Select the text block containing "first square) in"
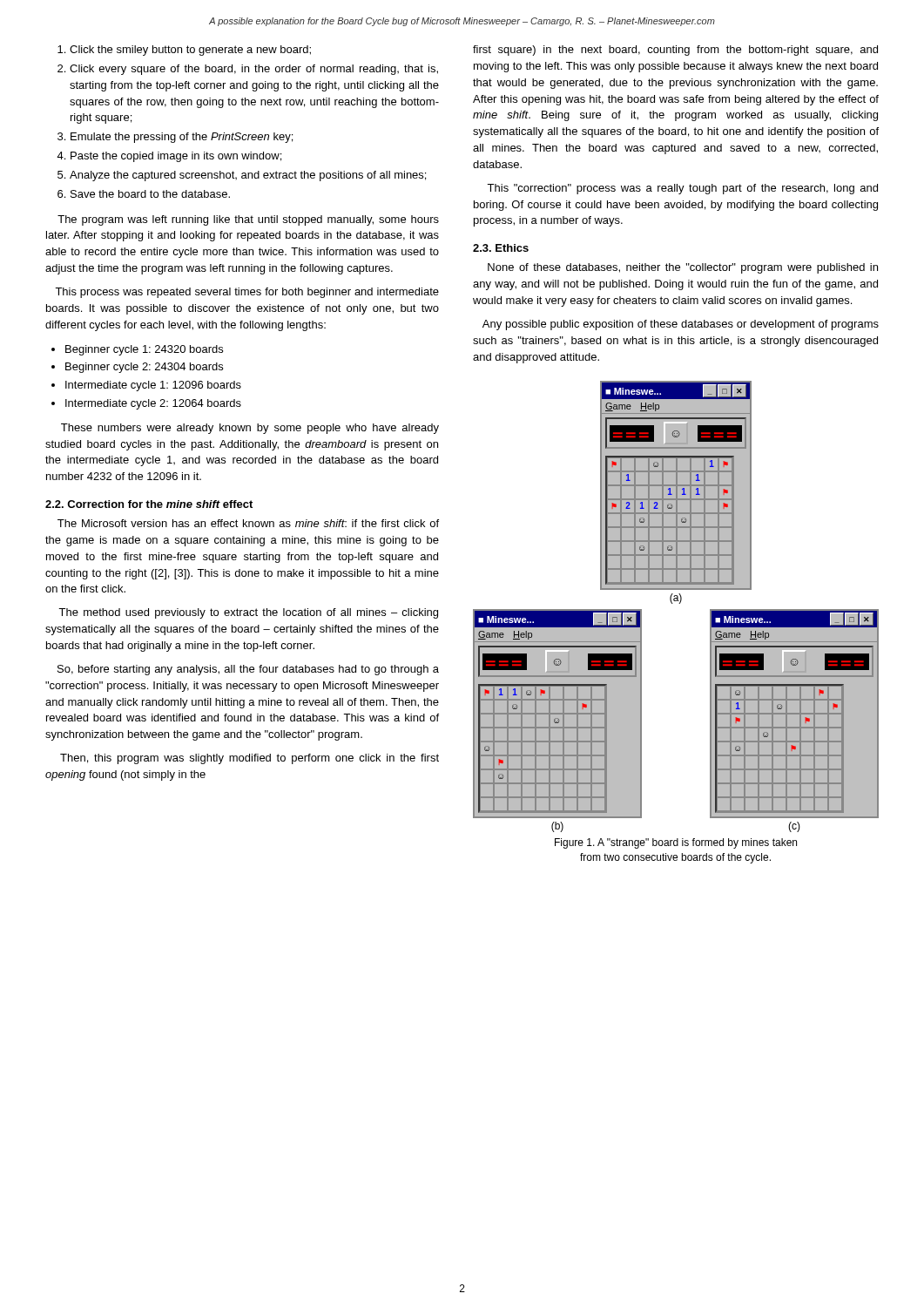The width and height of the screenshot is (924, 1307). point(676,107)
